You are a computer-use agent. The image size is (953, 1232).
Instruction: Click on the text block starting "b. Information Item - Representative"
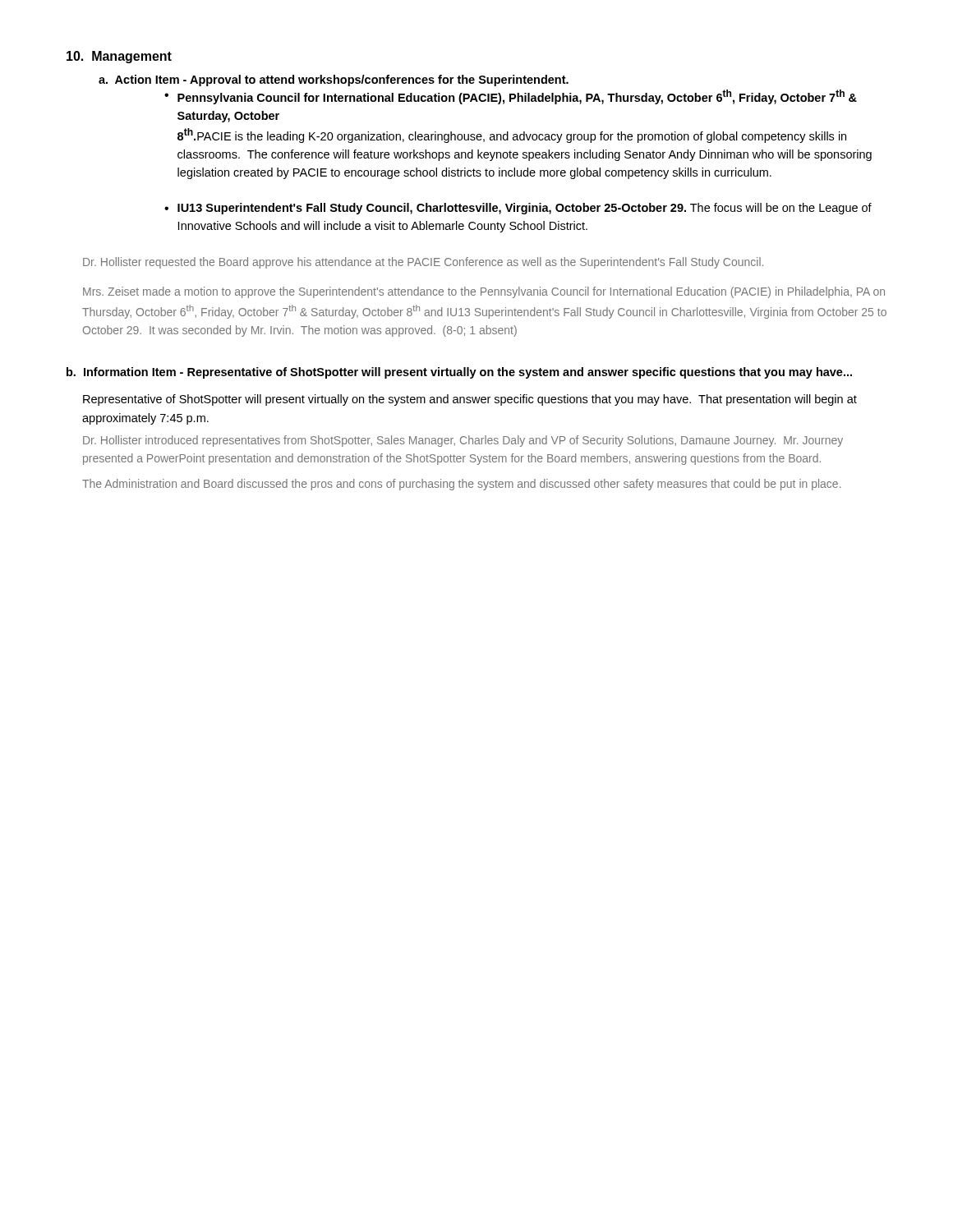click(476, 373)
